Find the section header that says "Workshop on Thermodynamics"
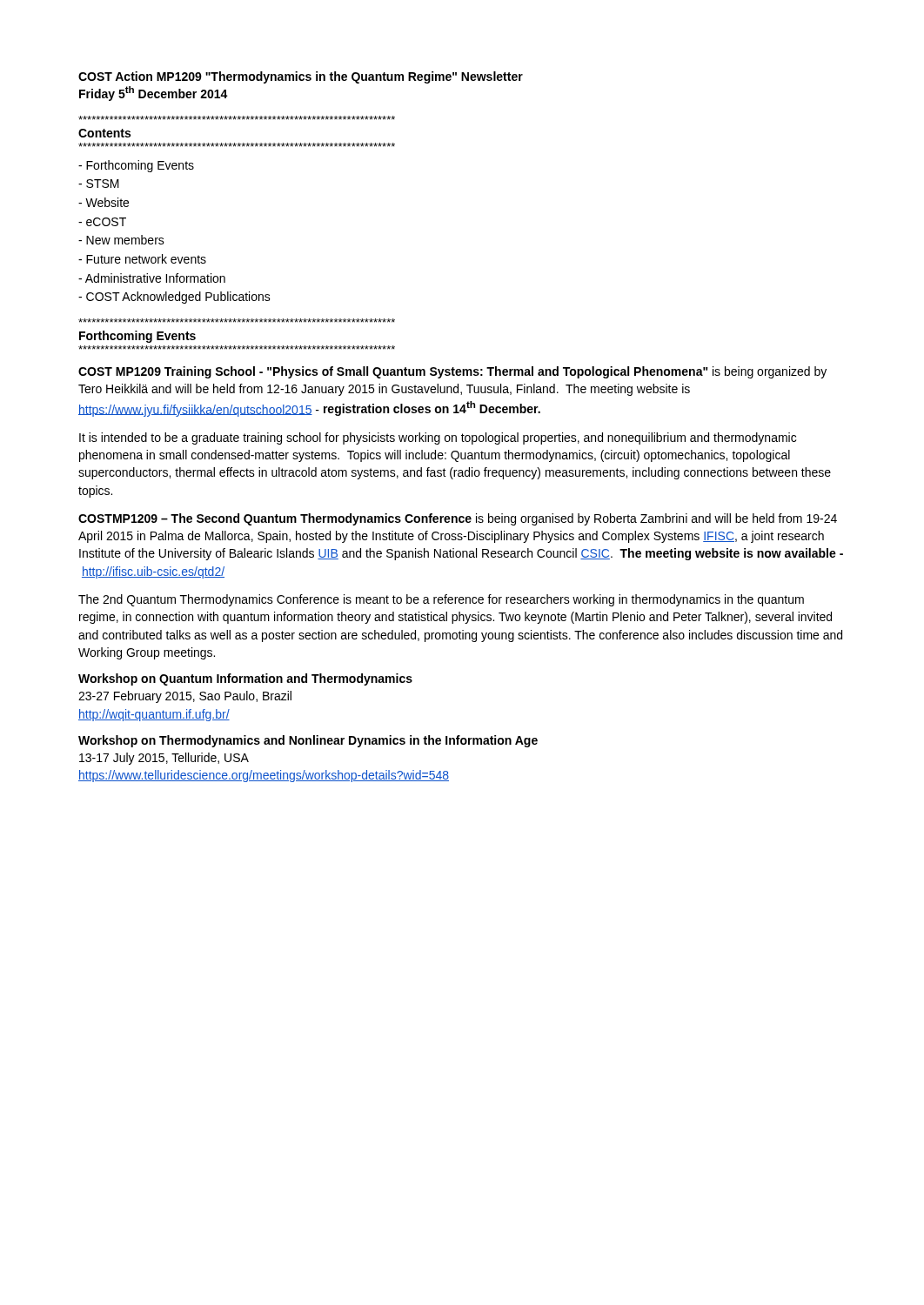The width and height of the screenshot is (924, 1305). tap(308, 740)
